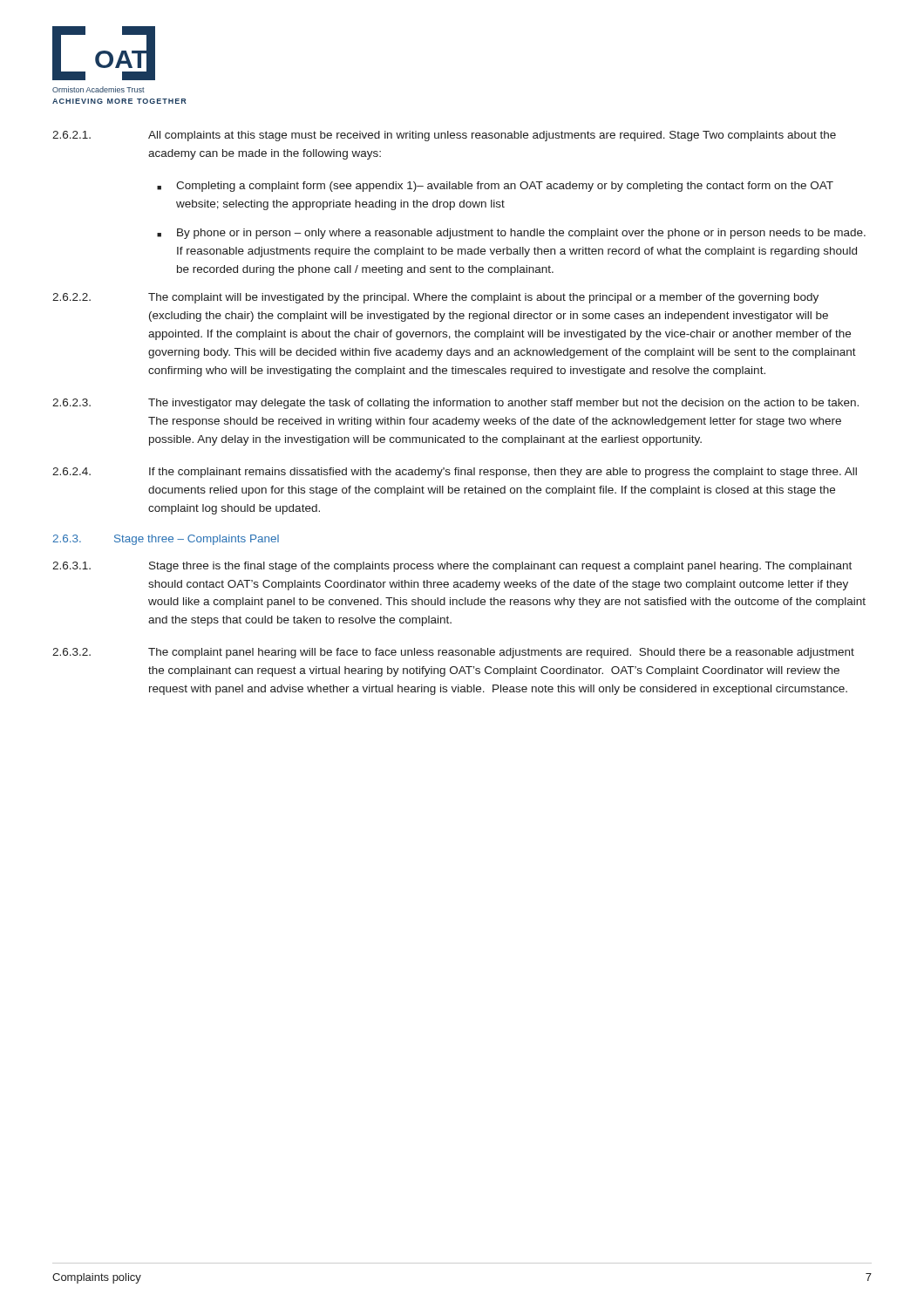Point to the text block starting "■ Completing a complaint form (see appendix"

(x=514, y=195)
